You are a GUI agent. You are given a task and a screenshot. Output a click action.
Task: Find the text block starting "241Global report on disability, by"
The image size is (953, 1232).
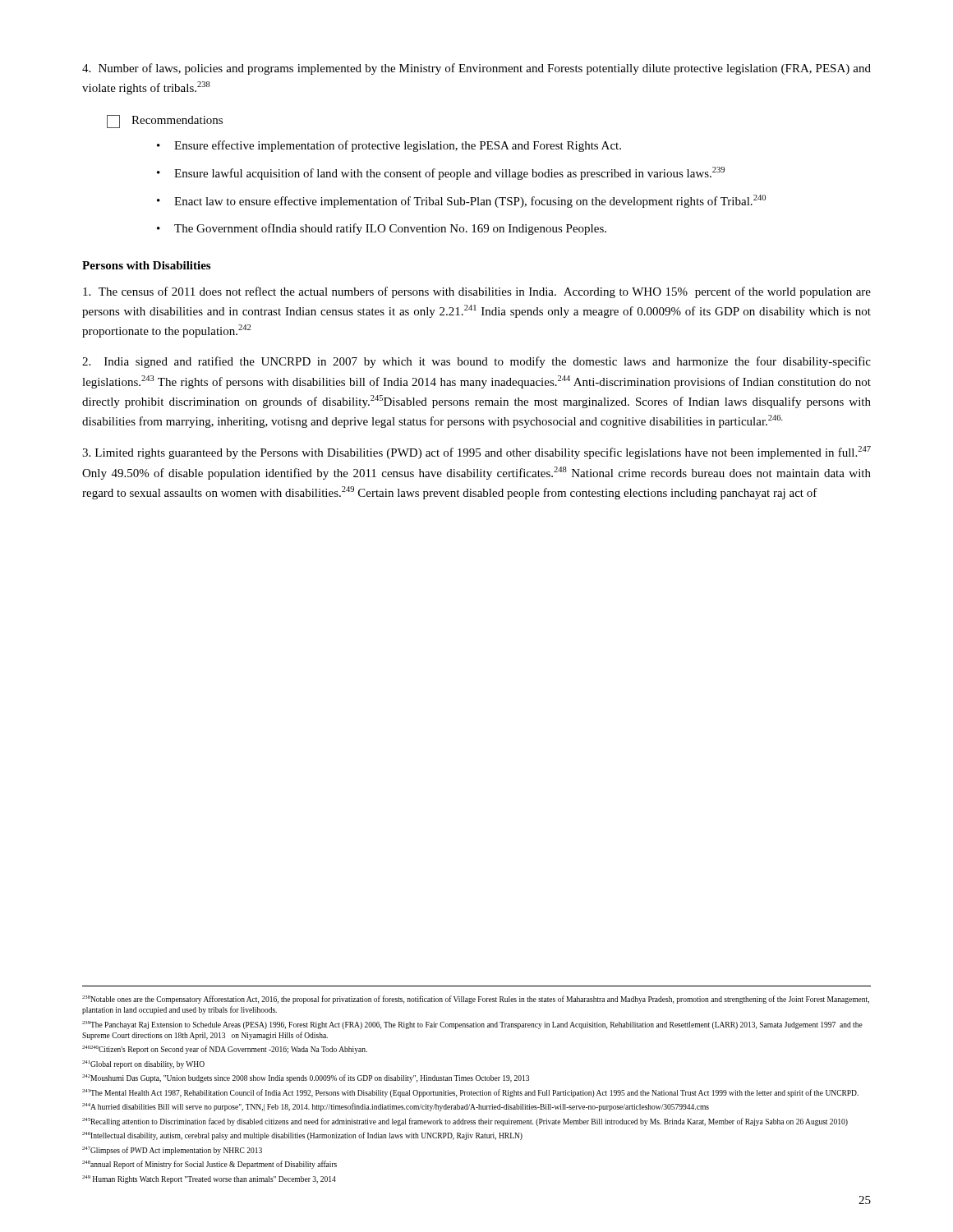pyautogui.click(x=143, y=1064)
